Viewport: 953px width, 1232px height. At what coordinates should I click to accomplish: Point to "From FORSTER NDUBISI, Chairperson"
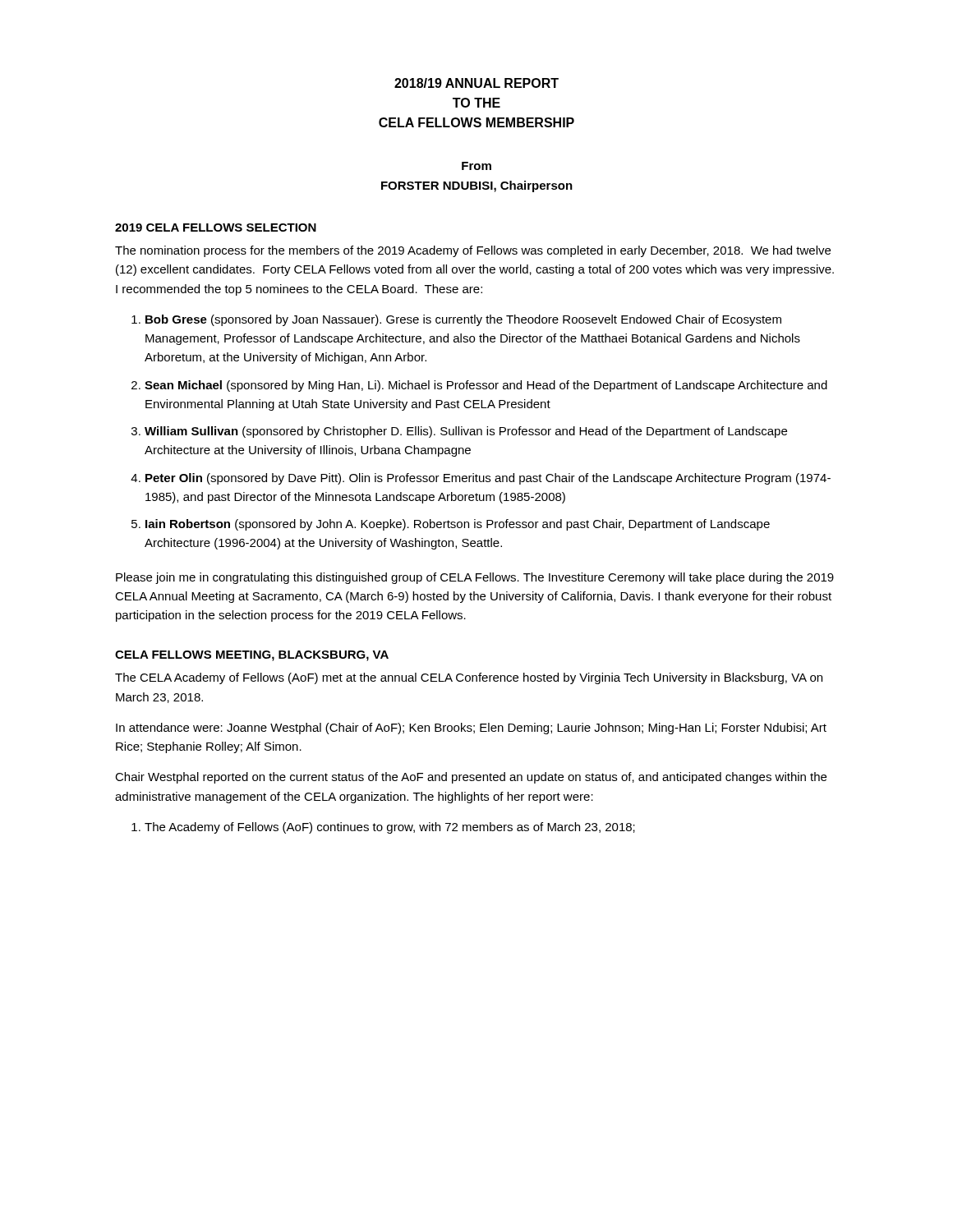pos(476,176)
